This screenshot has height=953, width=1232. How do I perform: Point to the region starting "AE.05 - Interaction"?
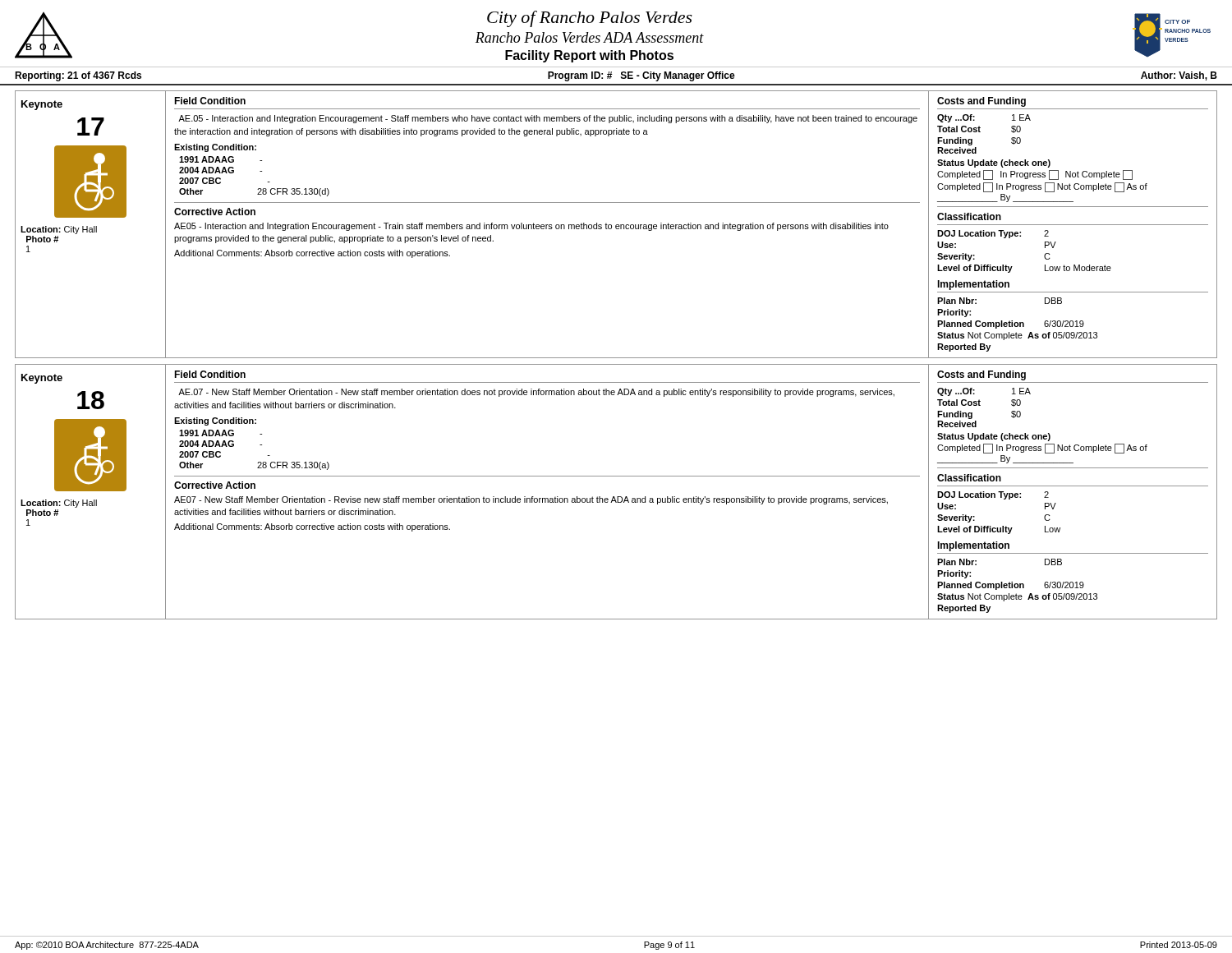pos(546,125)
